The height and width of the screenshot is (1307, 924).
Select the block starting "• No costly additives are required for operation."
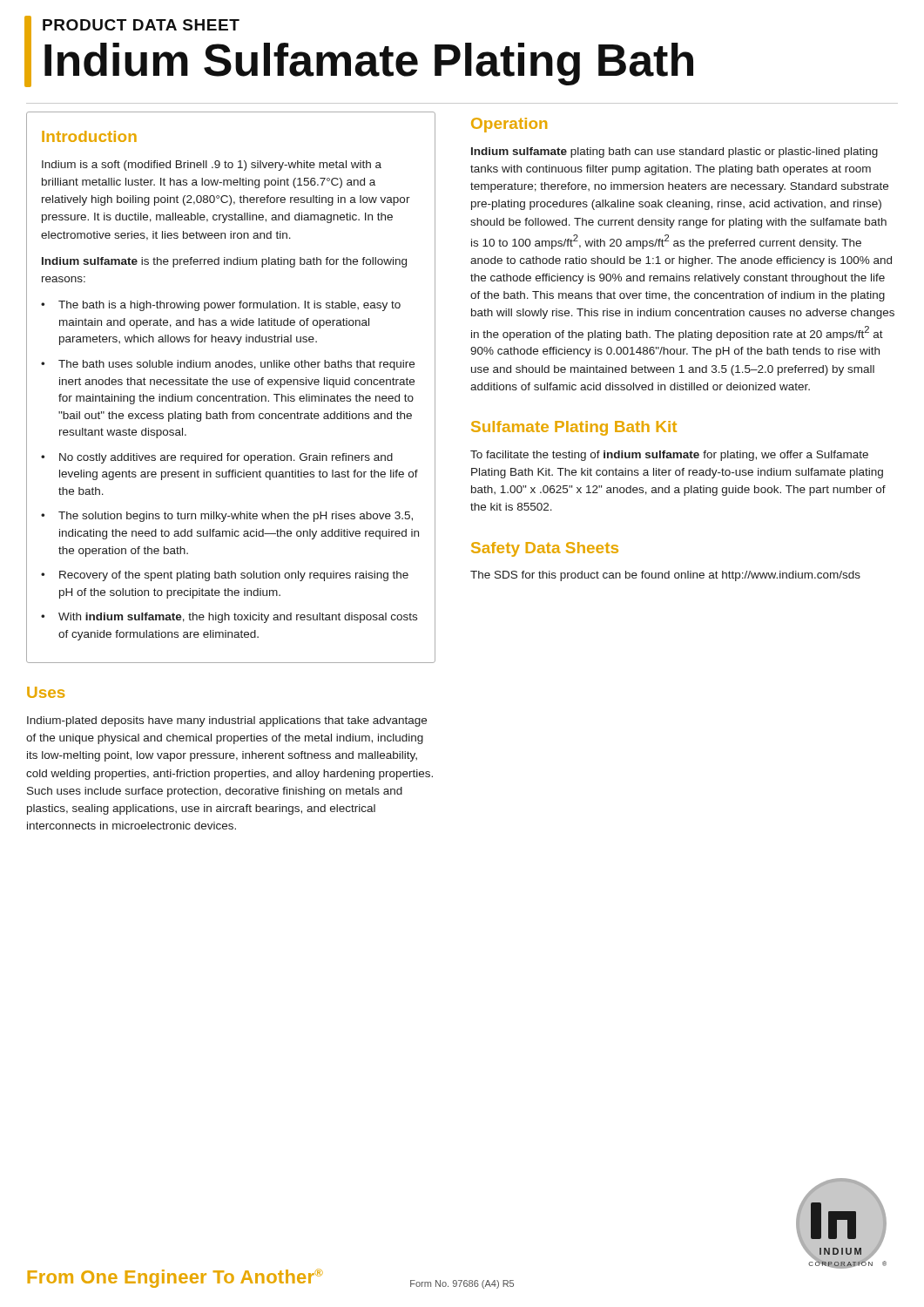click(x=231, y=474)
